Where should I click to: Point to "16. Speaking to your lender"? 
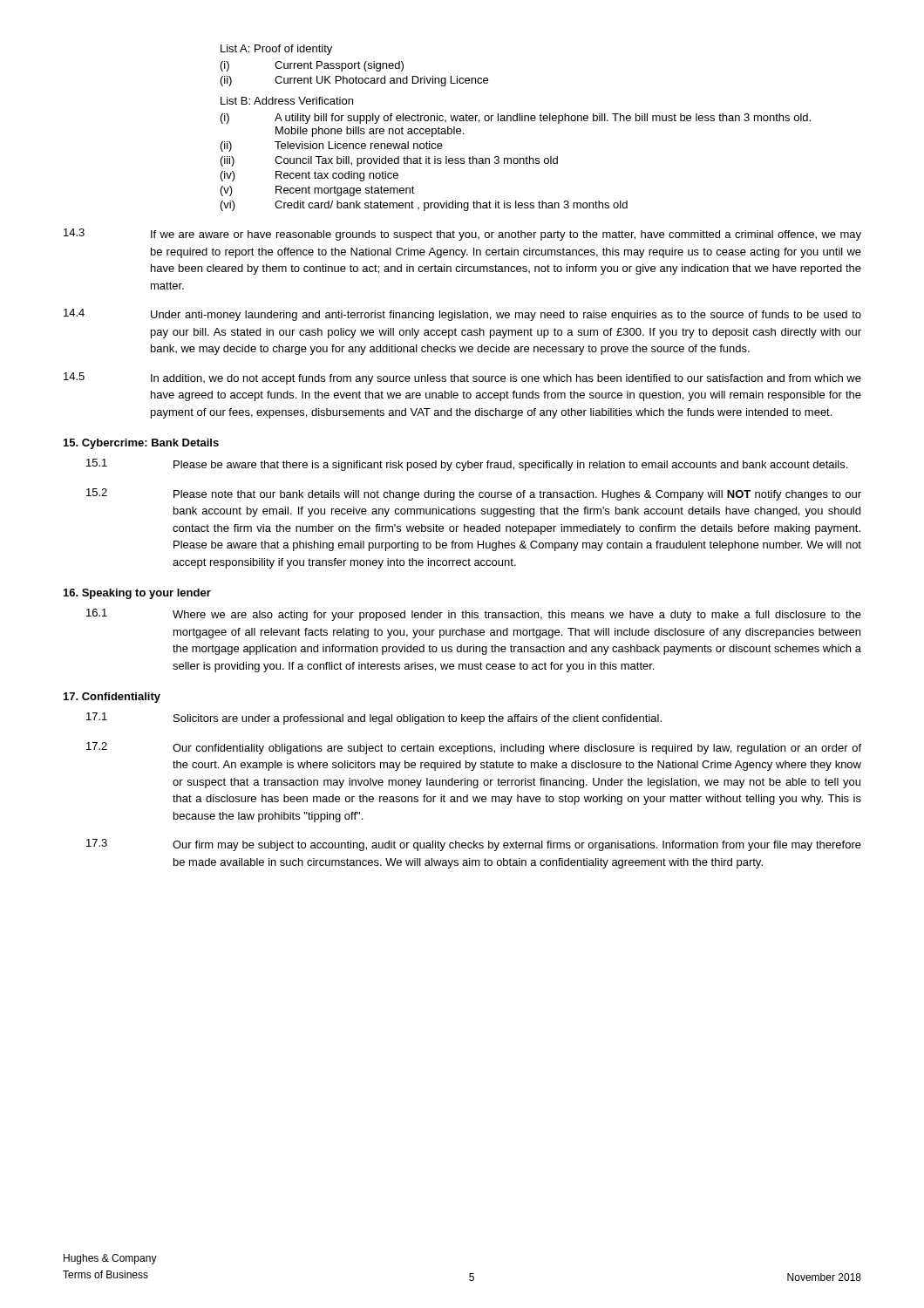[137, 593]
